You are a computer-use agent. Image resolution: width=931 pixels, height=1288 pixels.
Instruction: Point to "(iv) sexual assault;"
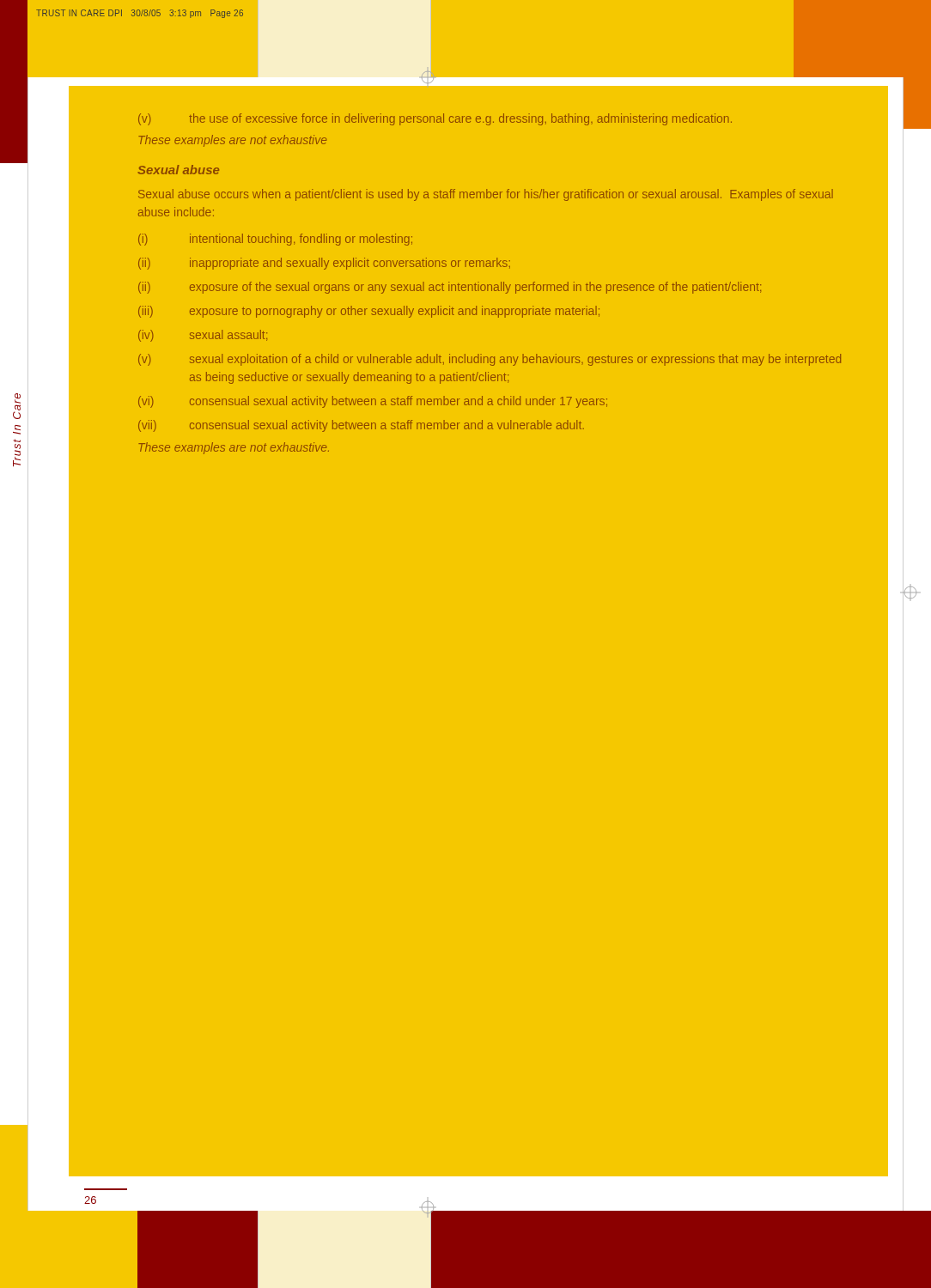pos(203,335)
